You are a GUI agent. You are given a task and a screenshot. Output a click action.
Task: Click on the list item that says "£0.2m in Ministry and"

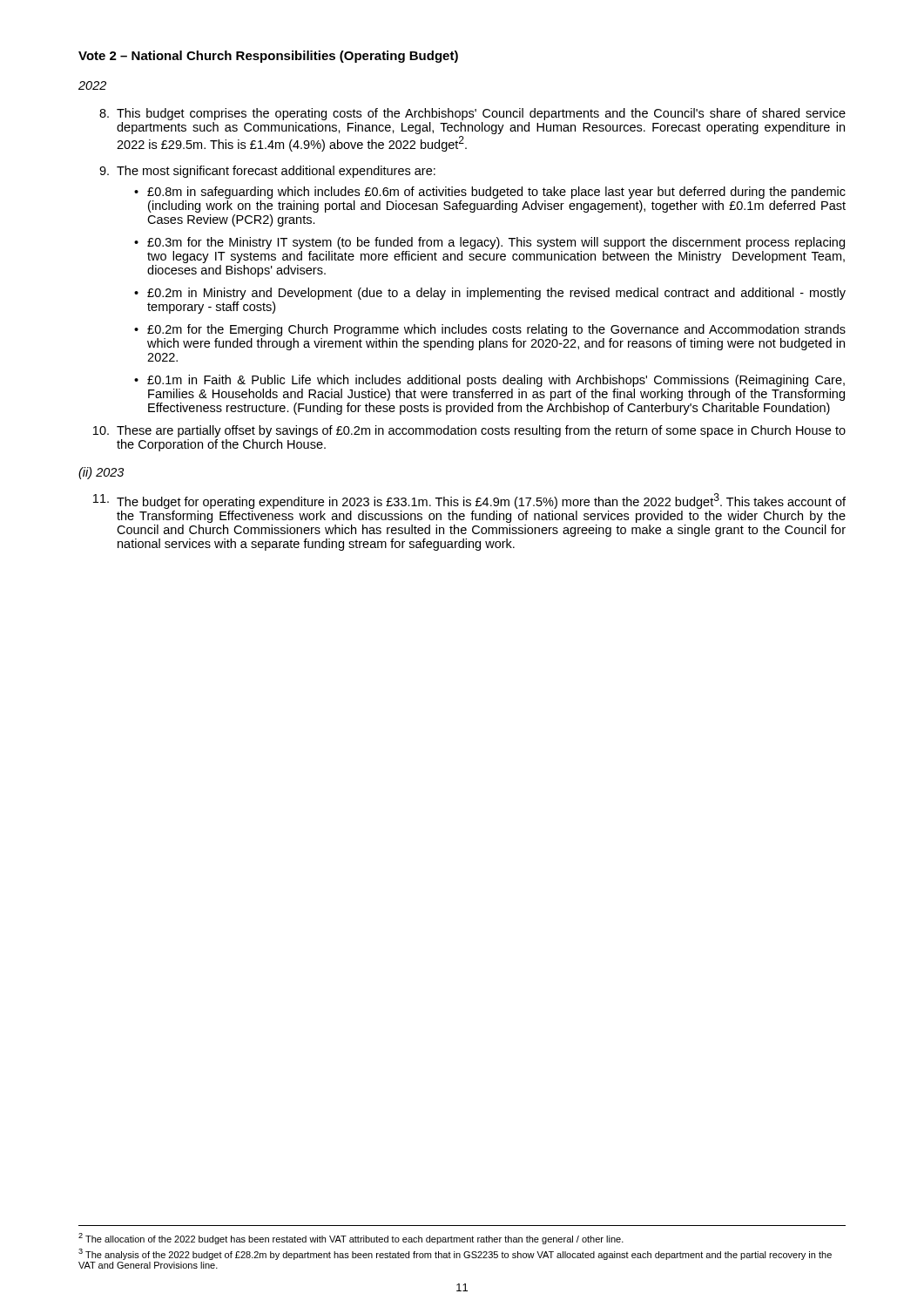click(496, 300)
